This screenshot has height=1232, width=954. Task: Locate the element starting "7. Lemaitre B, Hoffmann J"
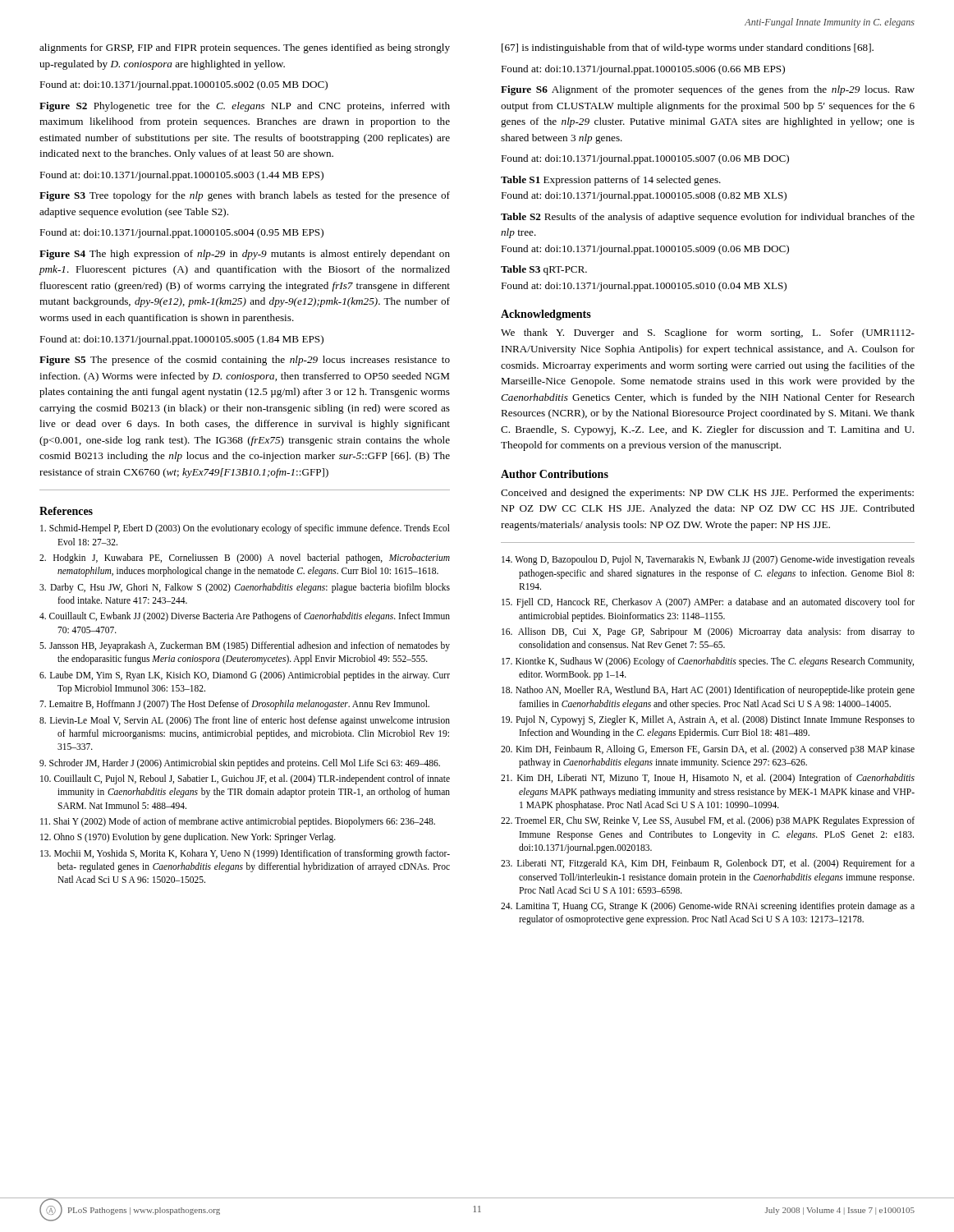pyautogui.click(x=235, y=704)
